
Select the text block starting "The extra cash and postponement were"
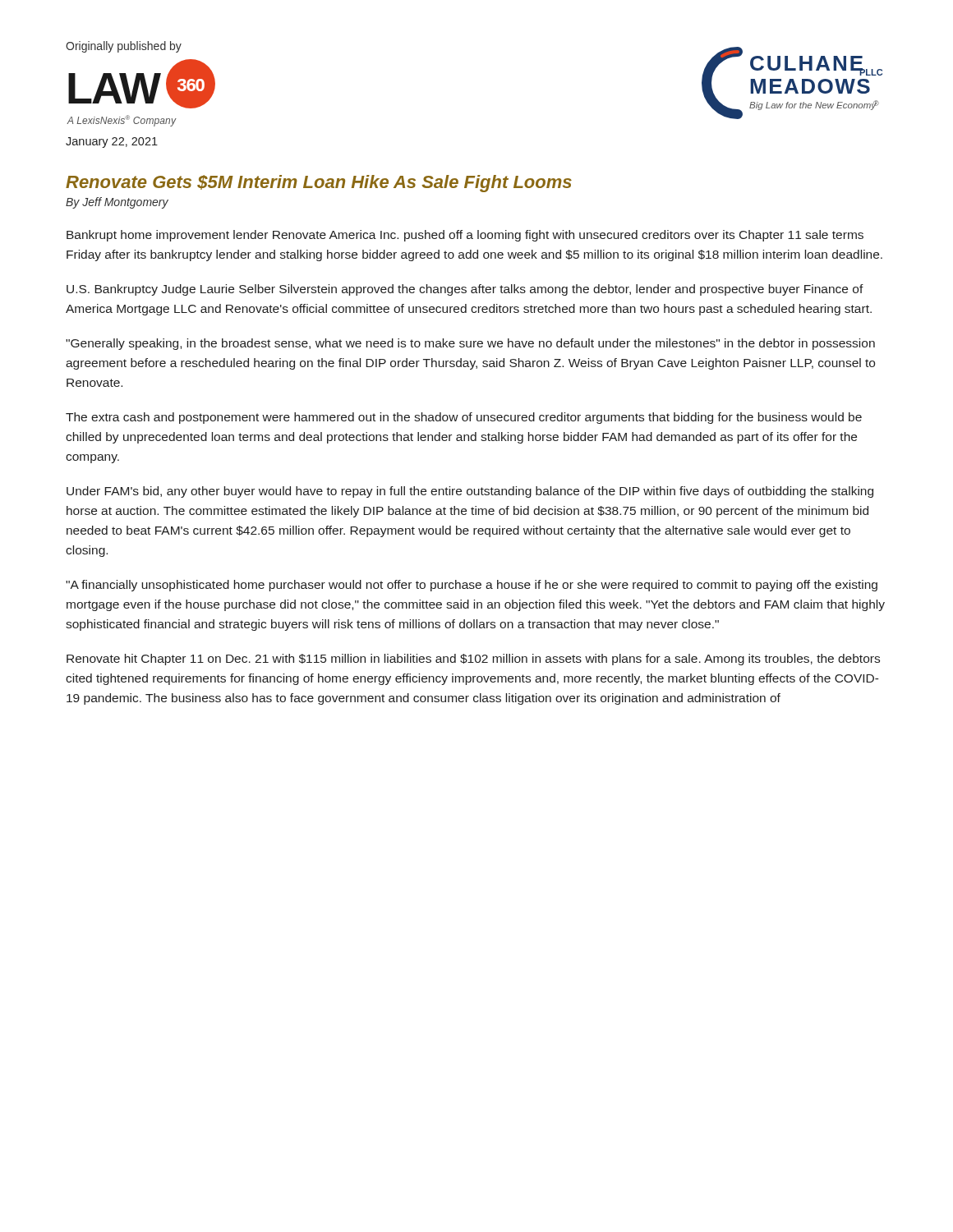[464, 436]
